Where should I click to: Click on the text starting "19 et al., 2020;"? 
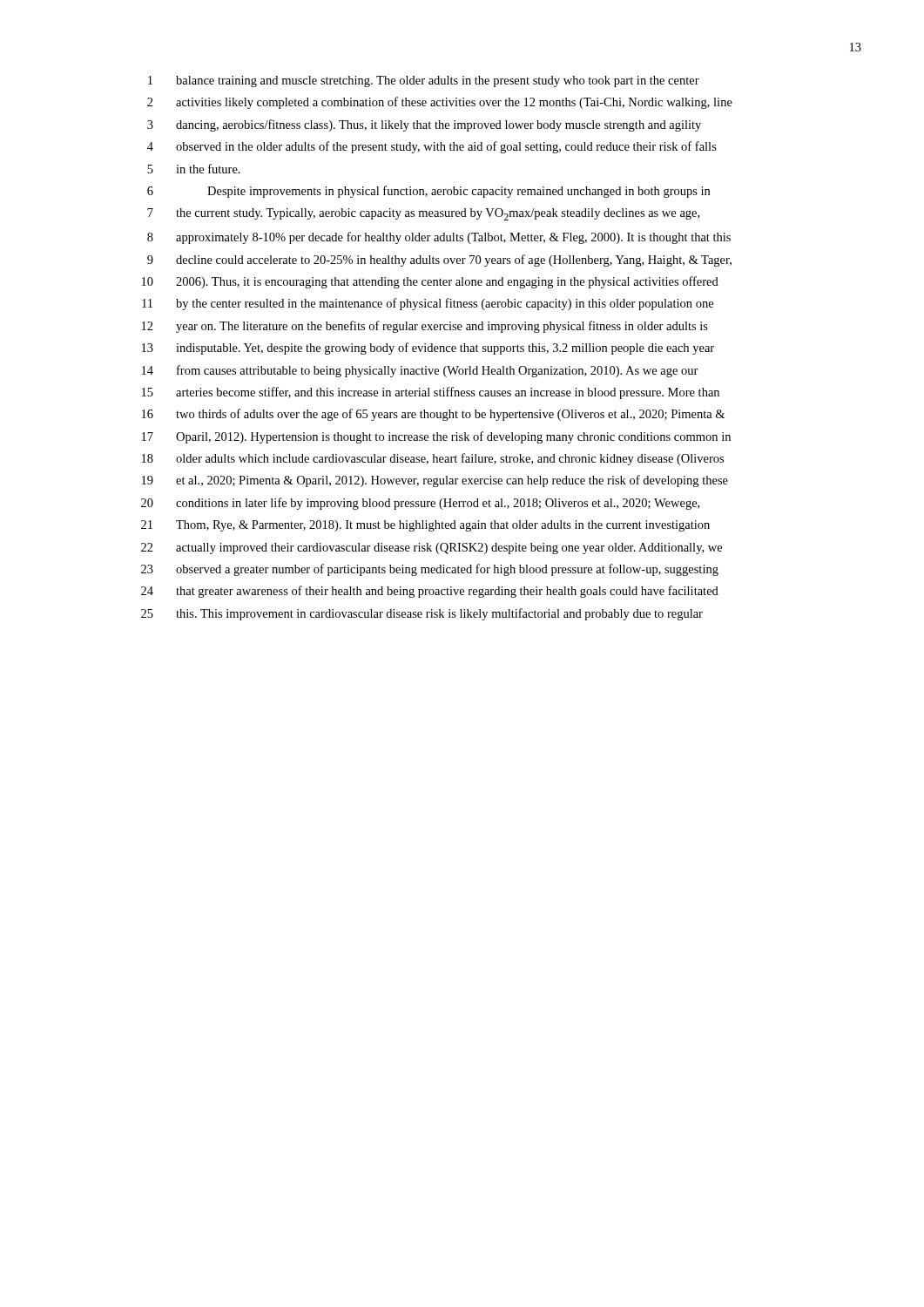click(x=483, y=481)
